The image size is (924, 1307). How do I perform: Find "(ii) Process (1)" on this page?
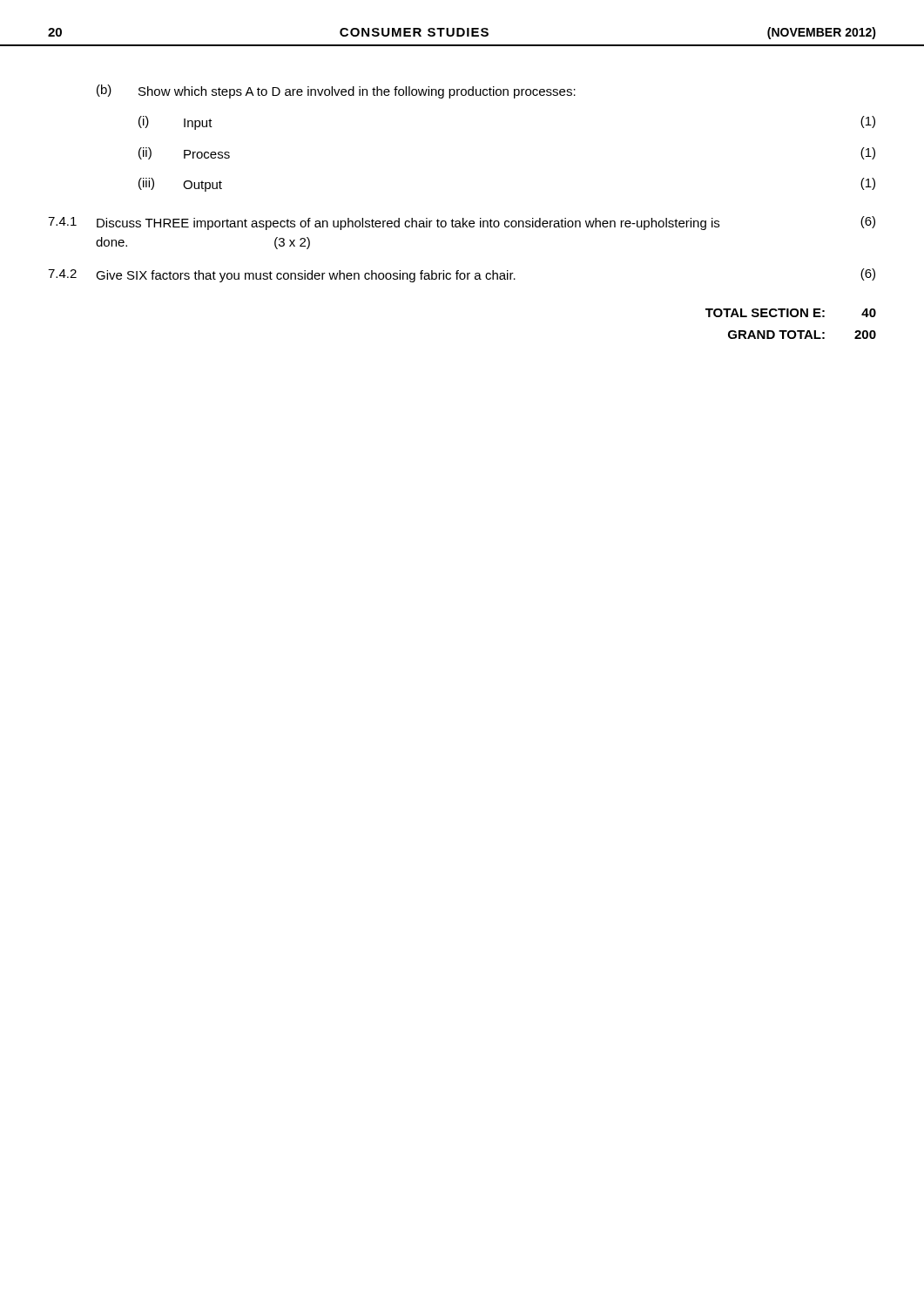point(206,153)
